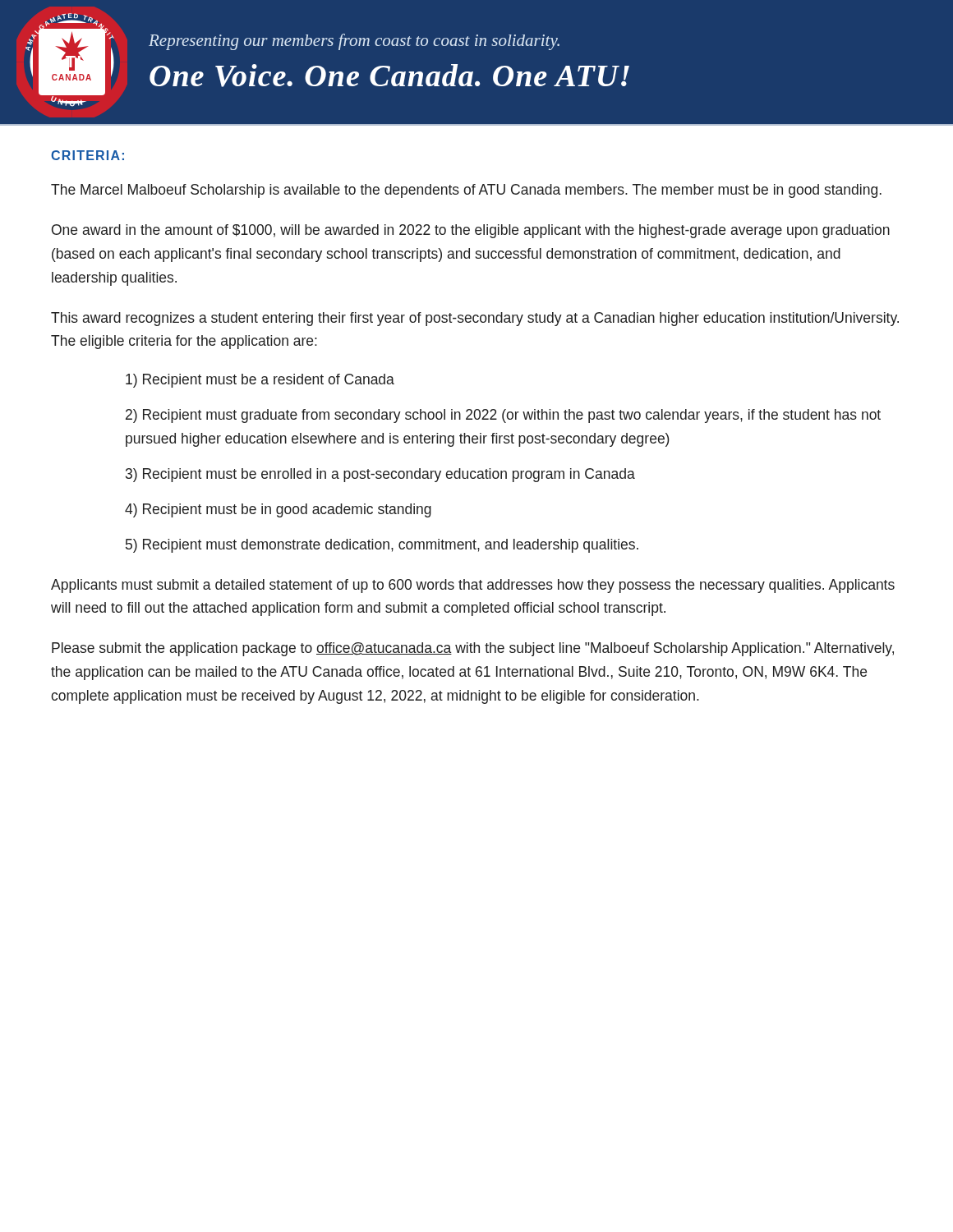Where is the passage that starts "Applicants must submit"?
The image size is (953, 1232).
click(x=473, y=596)
